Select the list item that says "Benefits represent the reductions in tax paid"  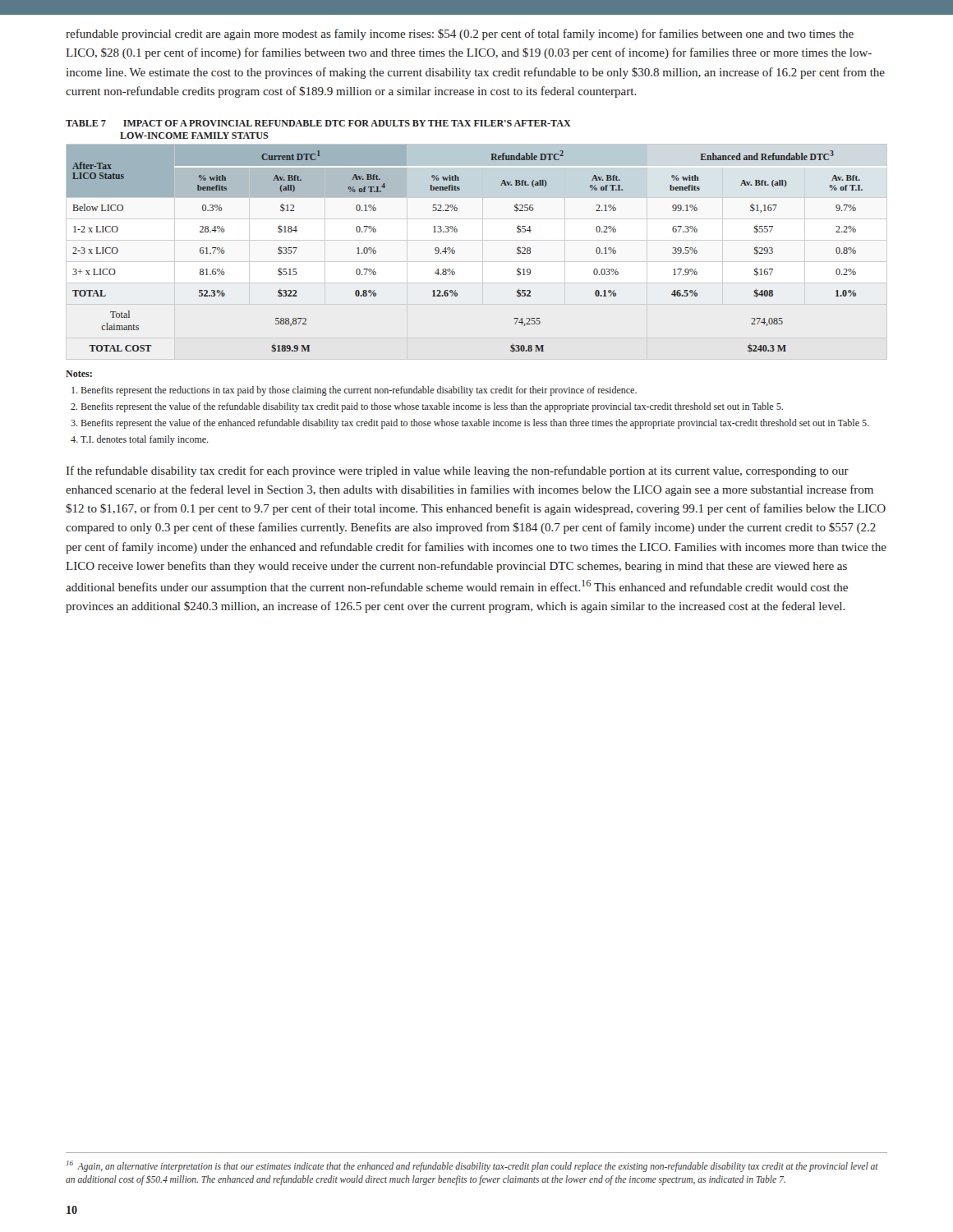(x=359, y=391)
